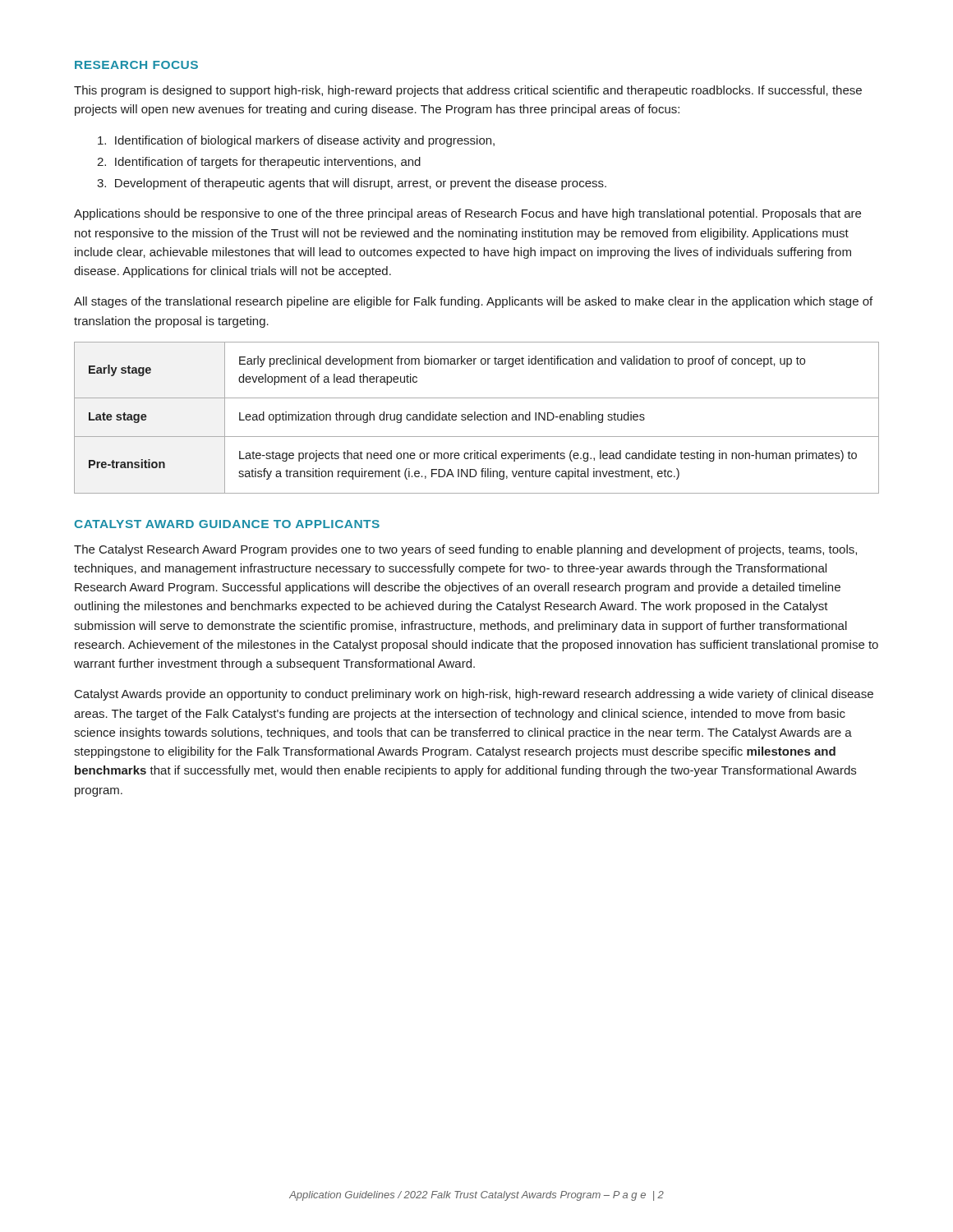Find the block on this page that starts "Applications should be responsive to one"
The height and width of the screenshot is (1232, 953).
coord(468,242)
